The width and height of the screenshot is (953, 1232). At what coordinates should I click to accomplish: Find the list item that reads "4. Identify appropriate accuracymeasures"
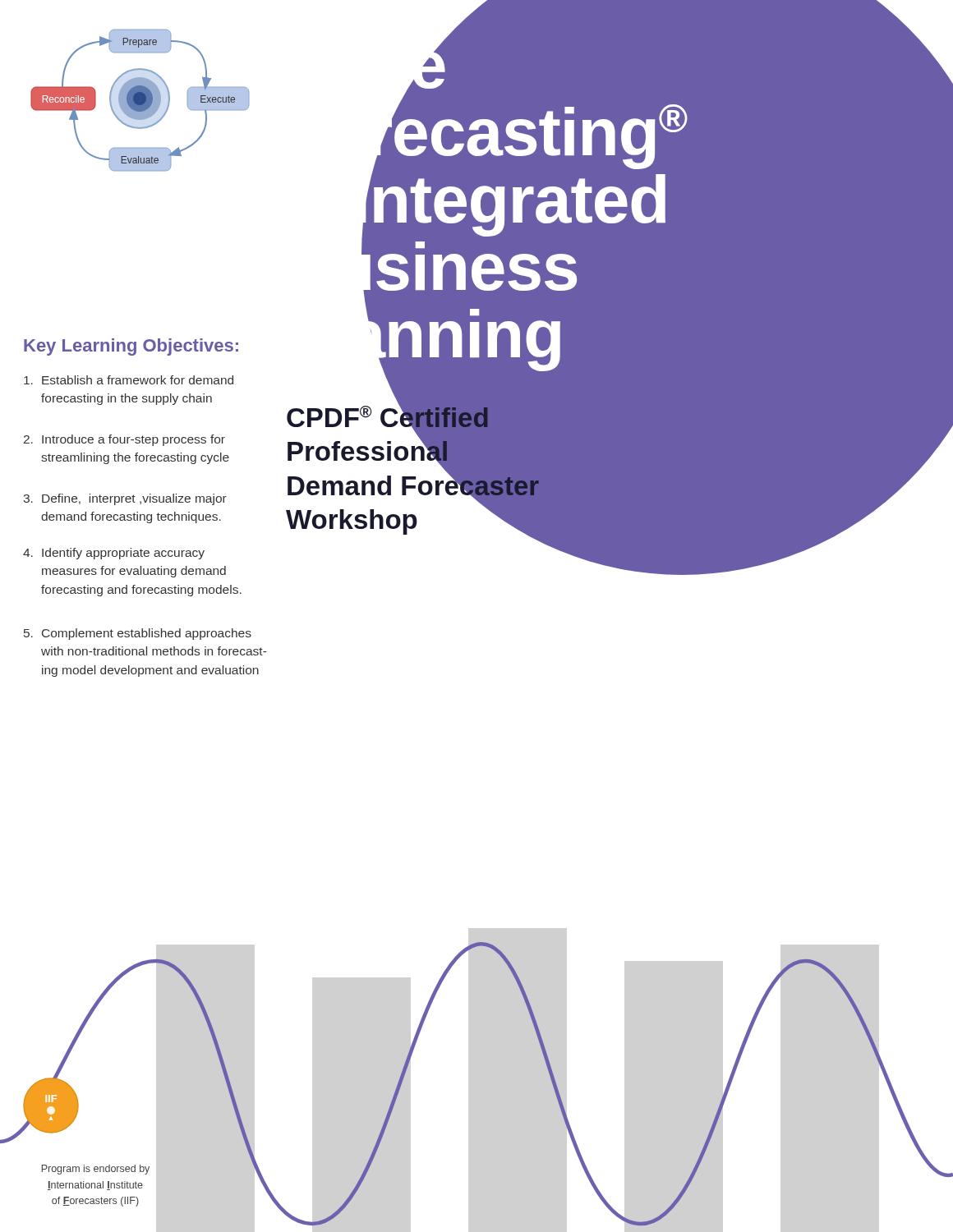133,571
